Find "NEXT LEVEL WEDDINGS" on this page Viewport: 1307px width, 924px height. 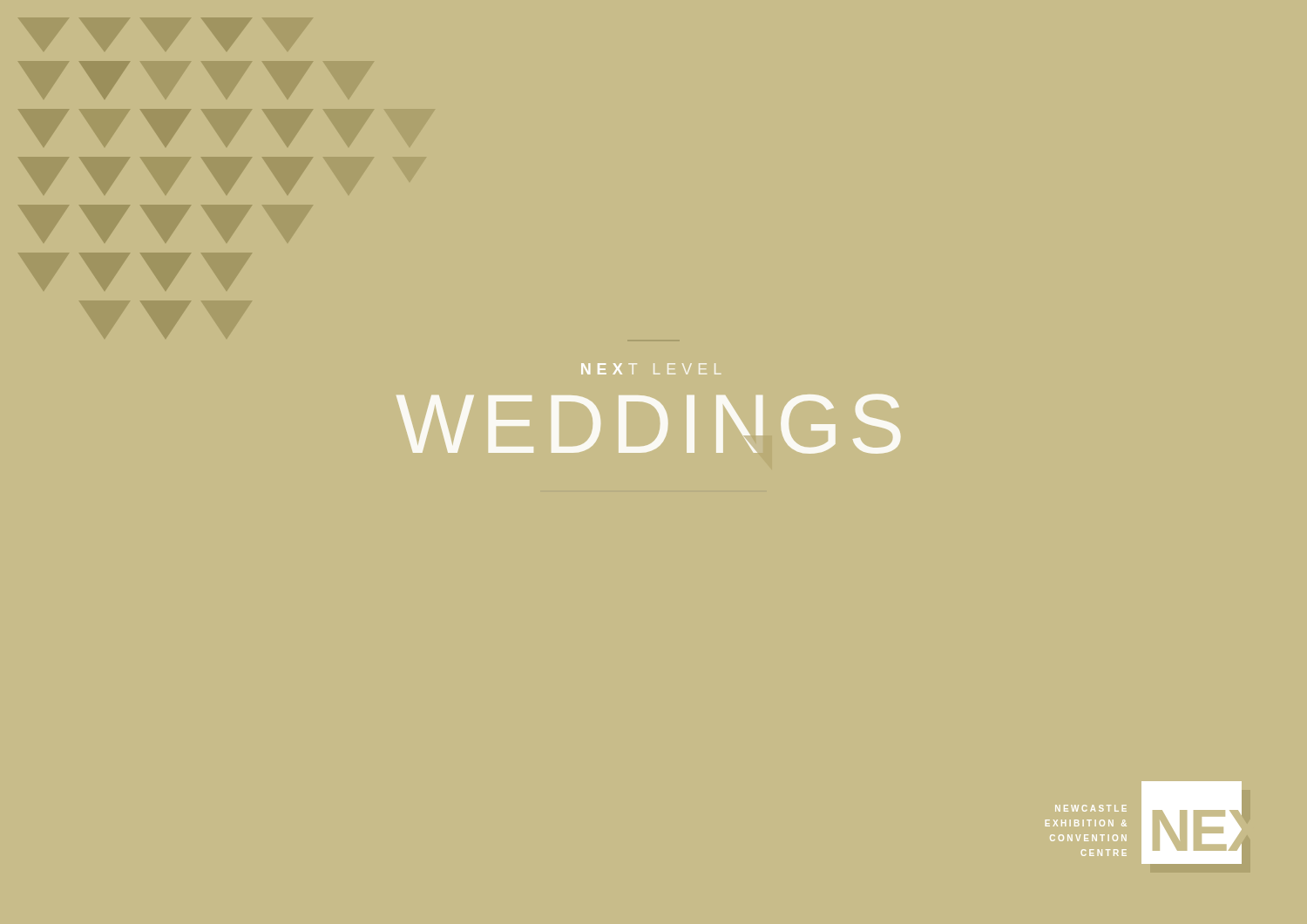[654, 416]
